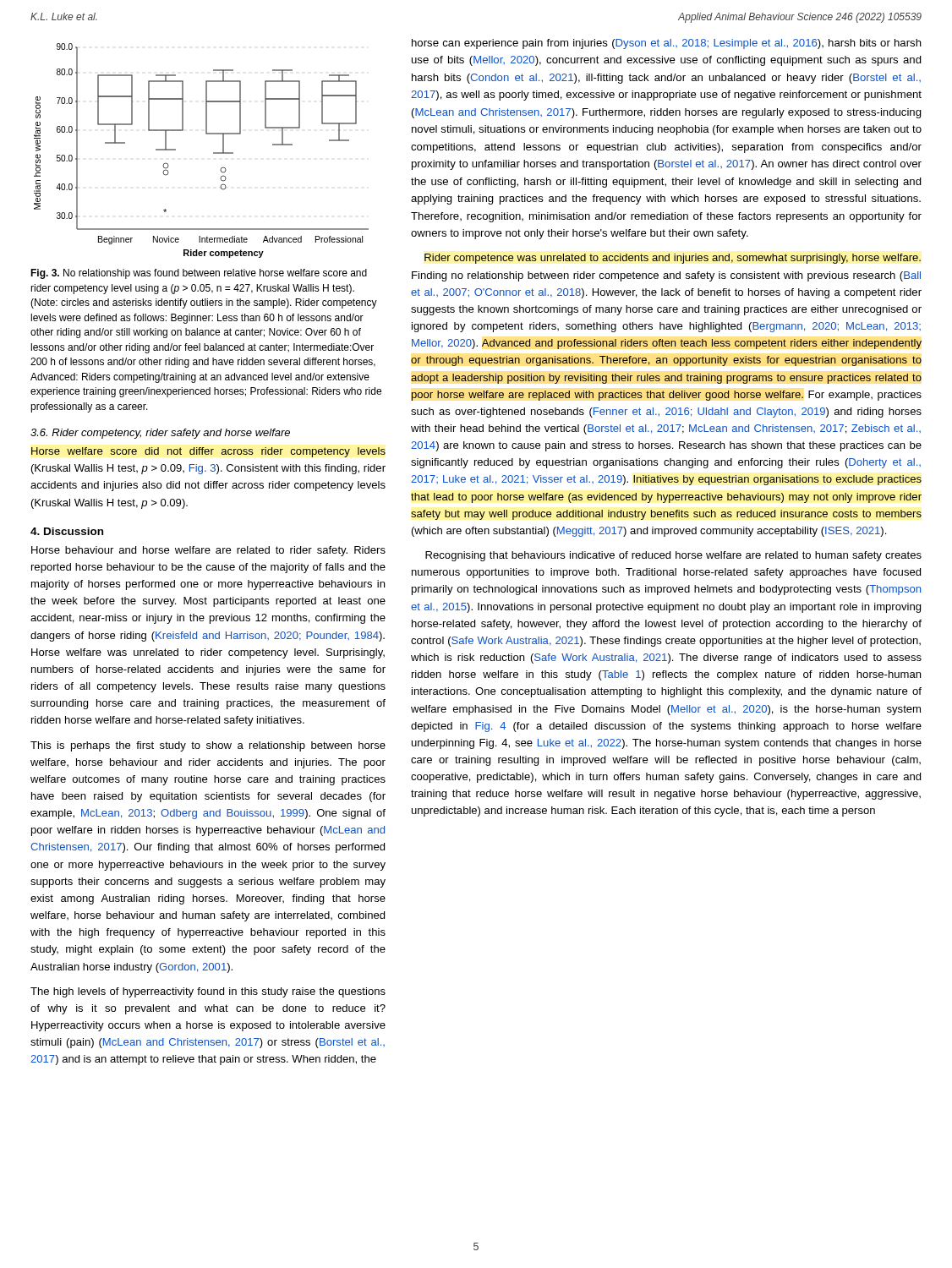Viewport: 952px width, 1268px height.
Task: Locate the caption that reads "Fig. 3. No relationship"
Action: (206, 340)
